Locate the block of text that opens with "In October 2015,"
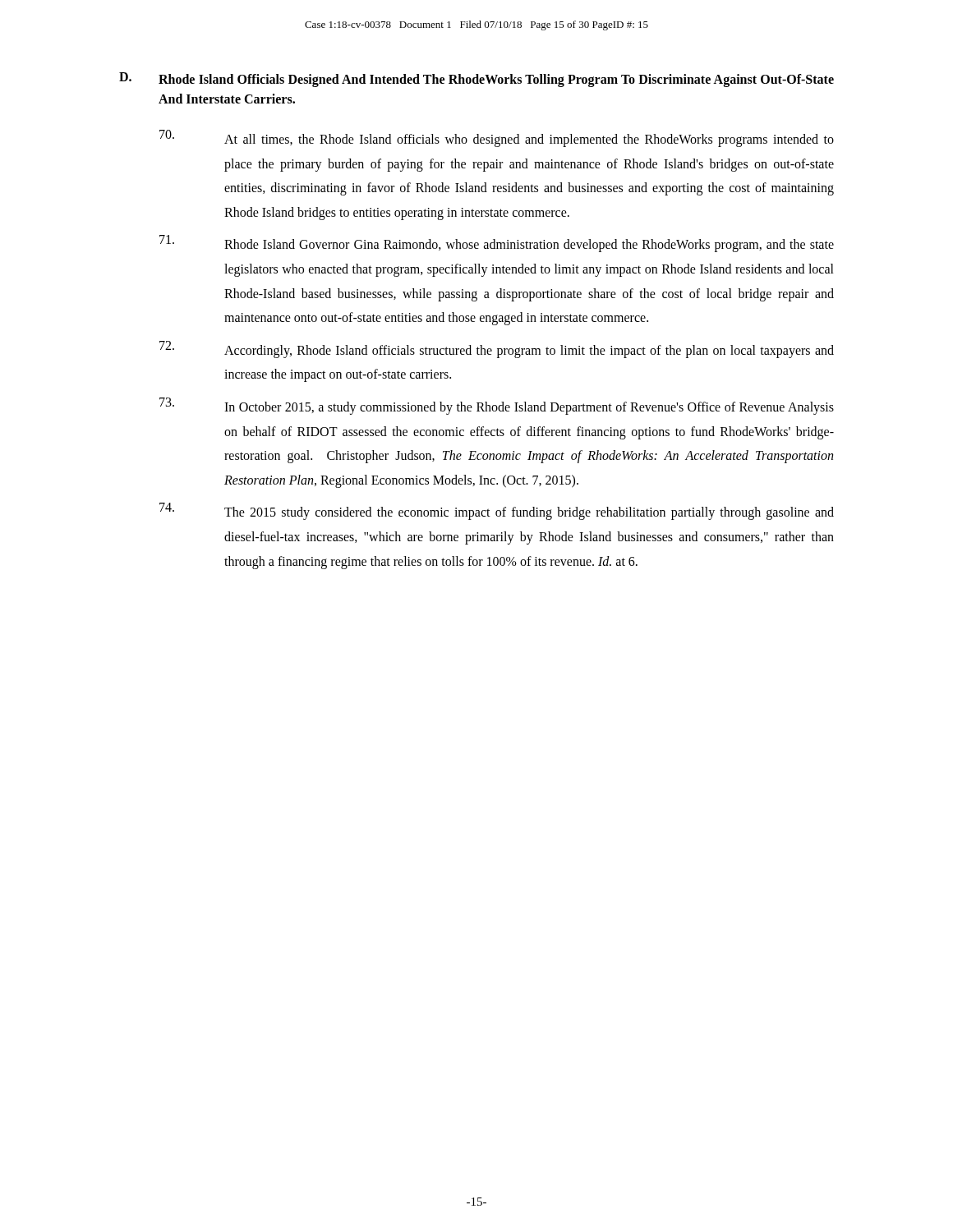This screenshot has width=953, height=1232. (x=476, y=444)
